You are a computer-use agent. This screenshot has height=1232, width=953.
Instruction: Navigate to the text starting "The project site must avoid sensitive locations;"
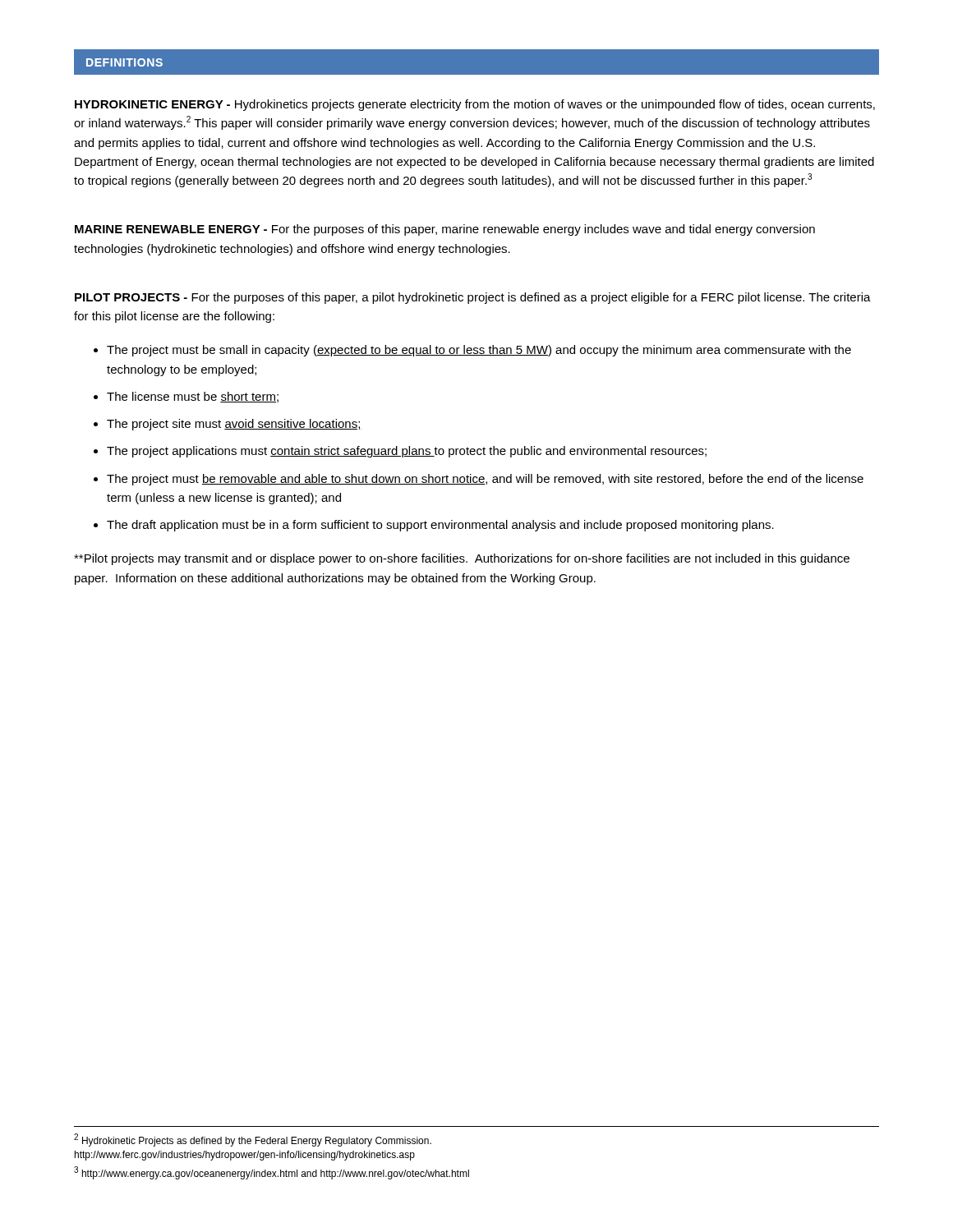pyautogui.click(x=234, y=423)
